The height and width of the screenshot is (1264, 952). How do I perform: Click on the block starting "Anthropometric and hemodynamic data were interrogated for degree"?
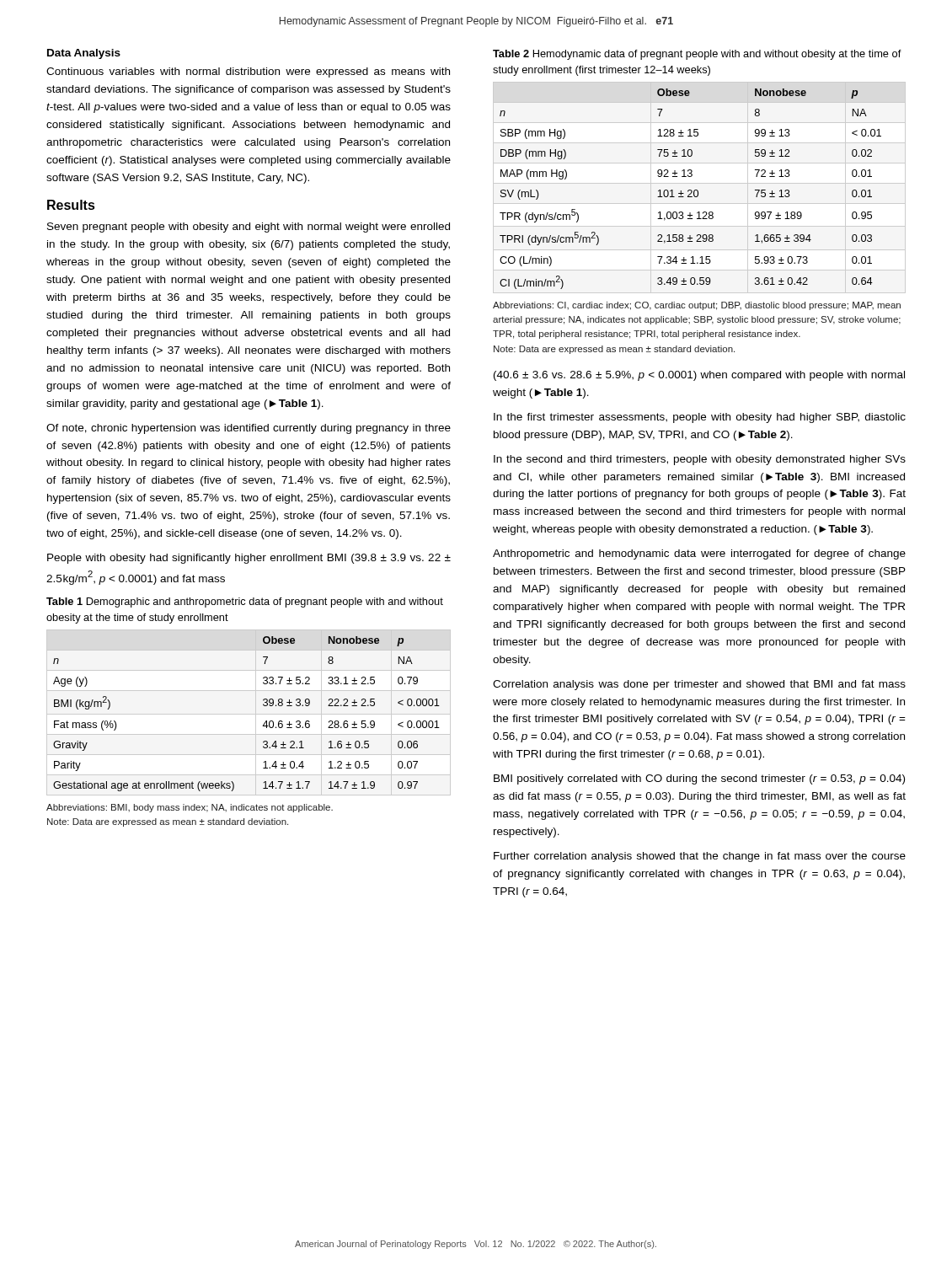click(699, 607)
